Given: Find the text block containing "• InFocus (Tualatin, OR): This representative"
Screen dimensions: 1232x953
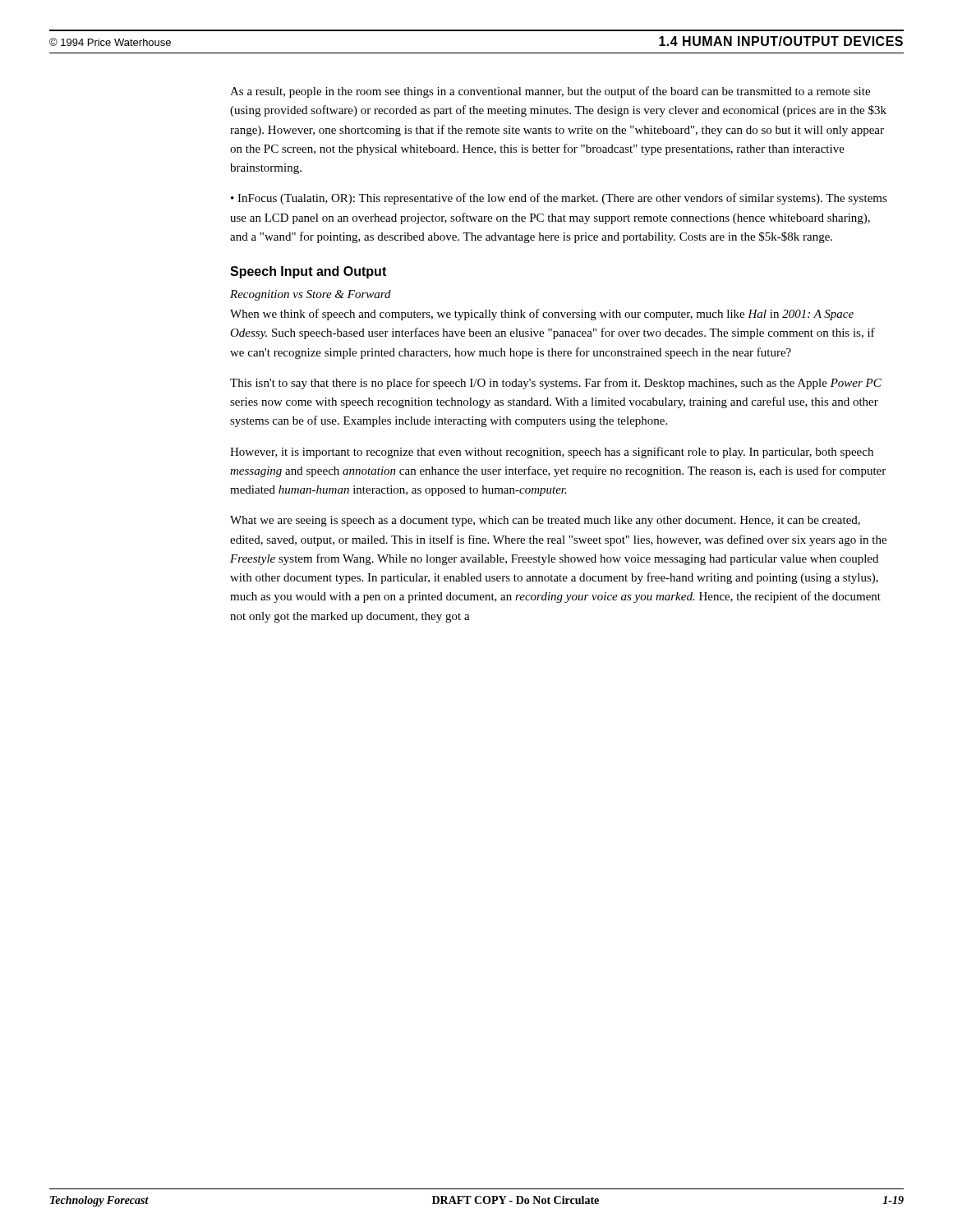Looking at the screenshot, I should point(559,217).
